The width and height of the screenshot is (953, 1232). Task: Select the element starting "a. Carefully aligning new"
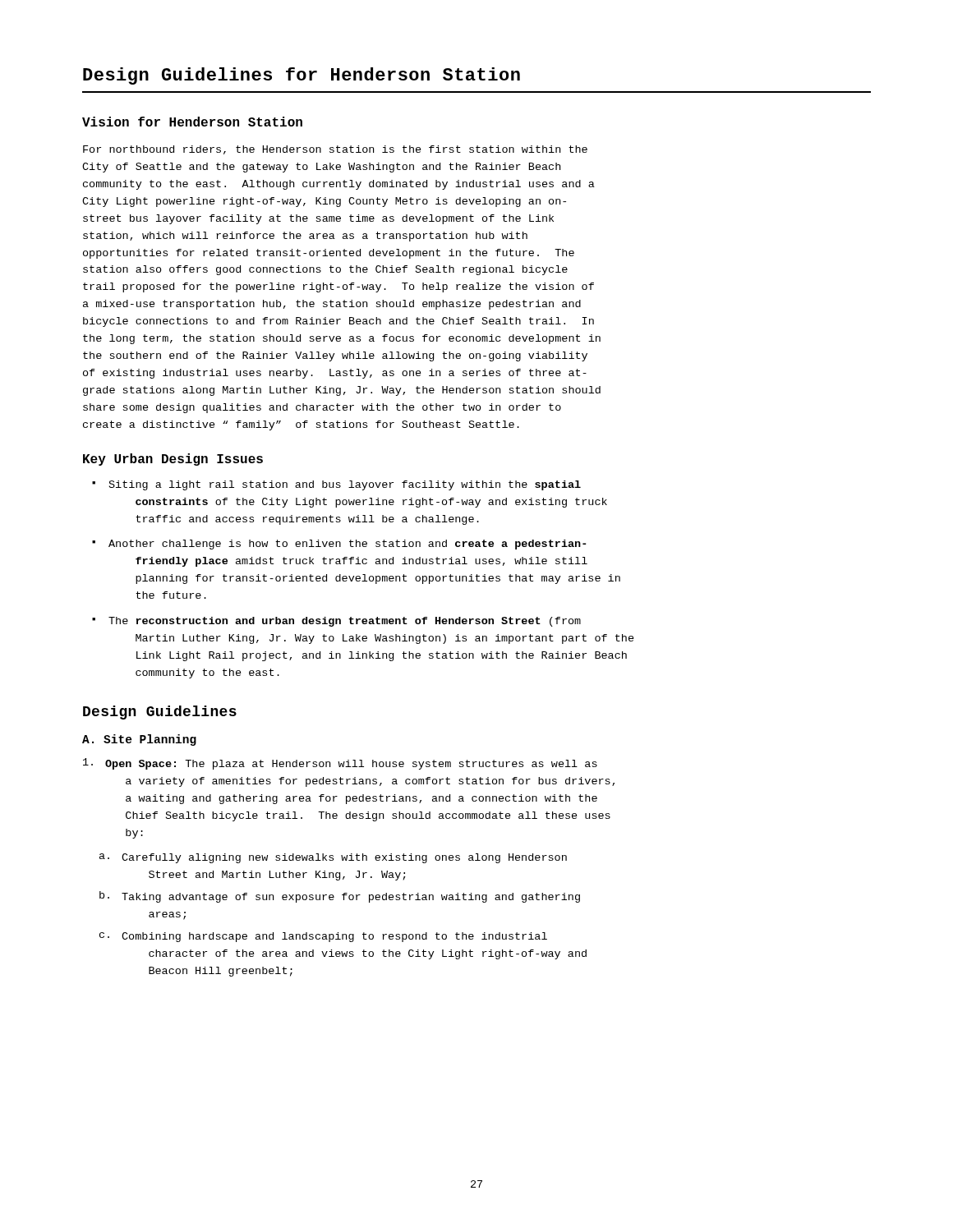[485, 868]
